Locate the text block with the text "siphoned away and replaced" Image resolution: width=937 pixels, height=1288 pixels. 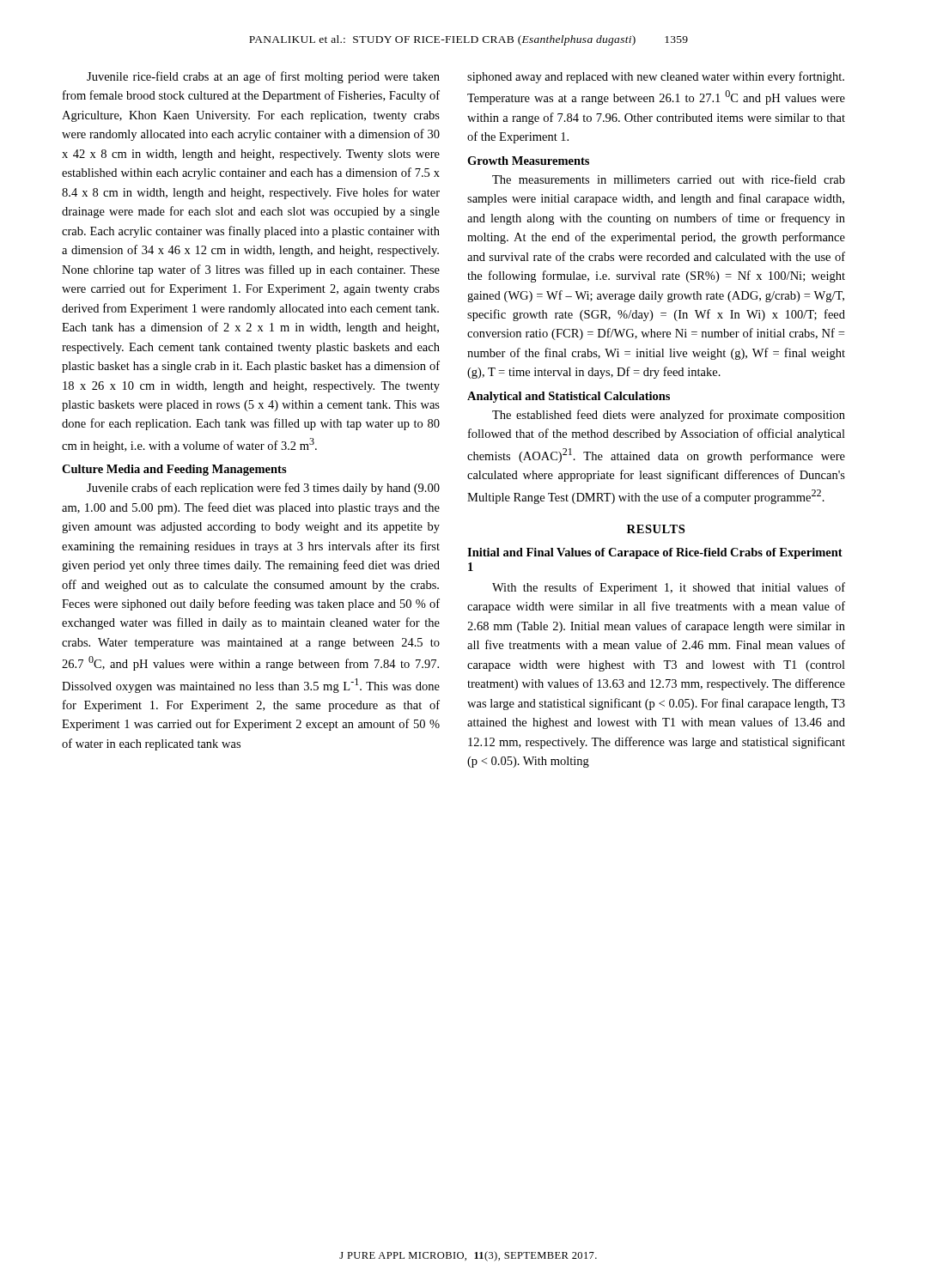pos(656,107)
